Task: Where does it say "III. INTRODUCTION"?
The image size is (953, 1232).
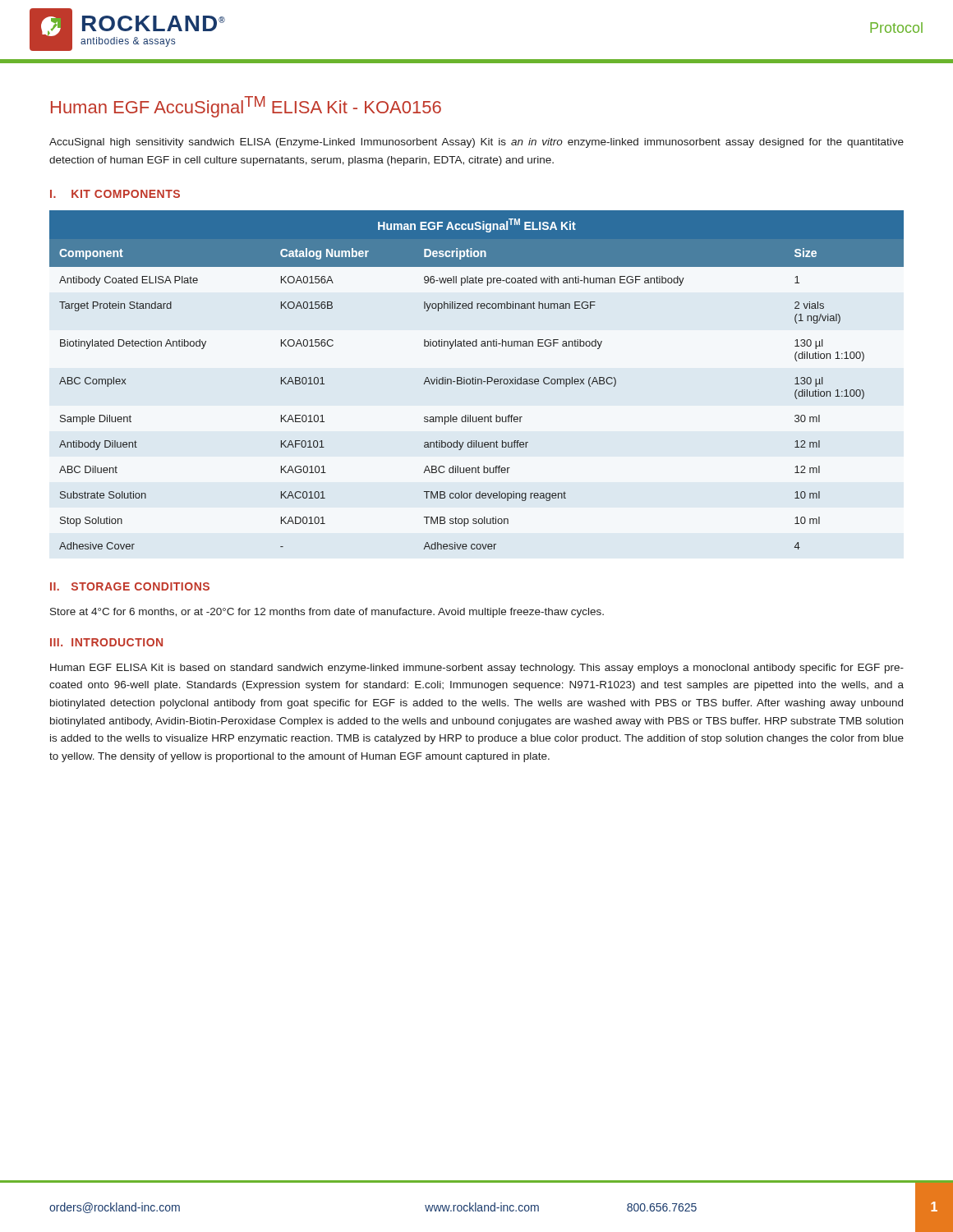Action: click(107, 642)
